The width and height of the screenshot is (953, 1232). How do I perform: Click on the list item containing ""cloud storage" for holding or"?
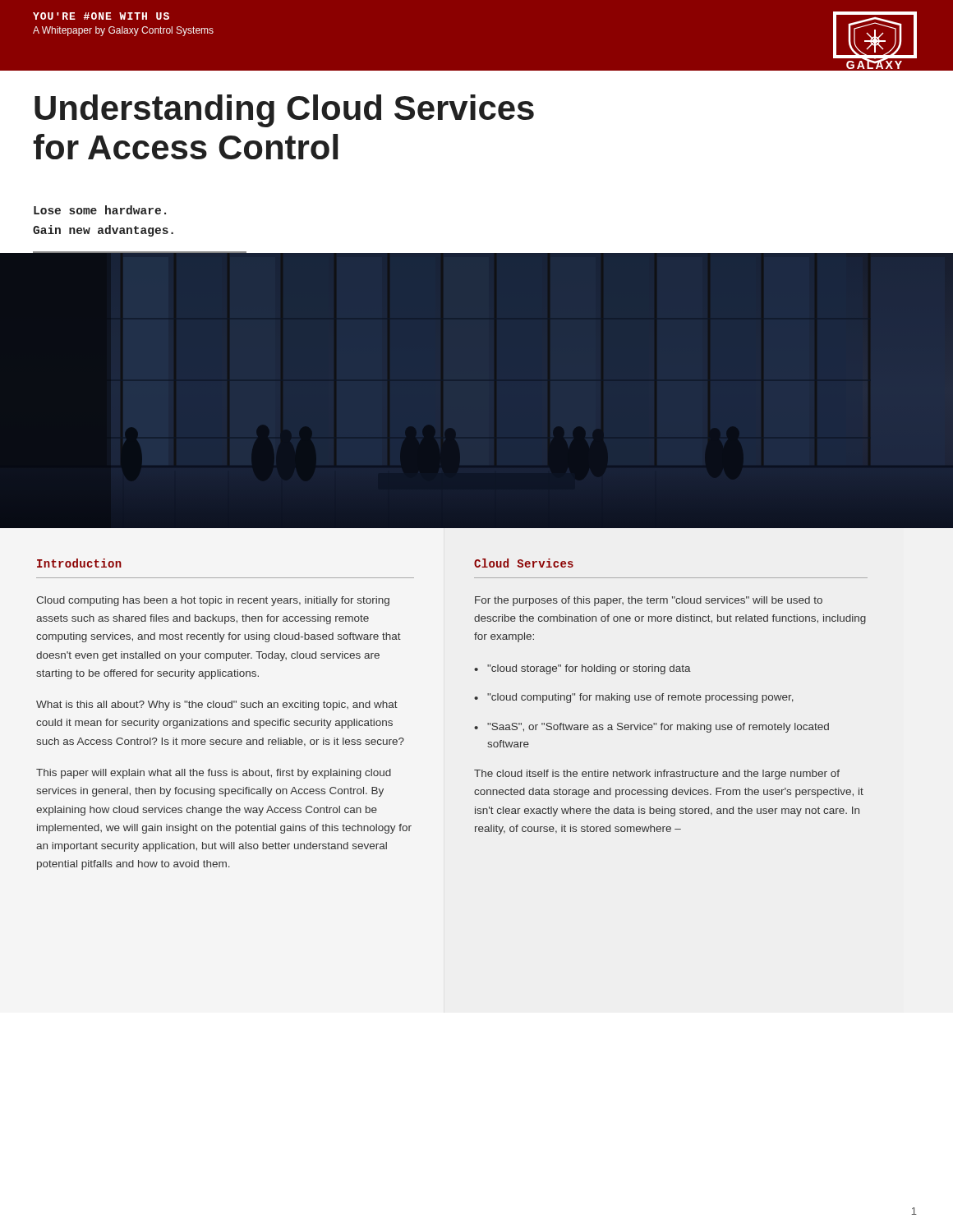coord(671,668)
